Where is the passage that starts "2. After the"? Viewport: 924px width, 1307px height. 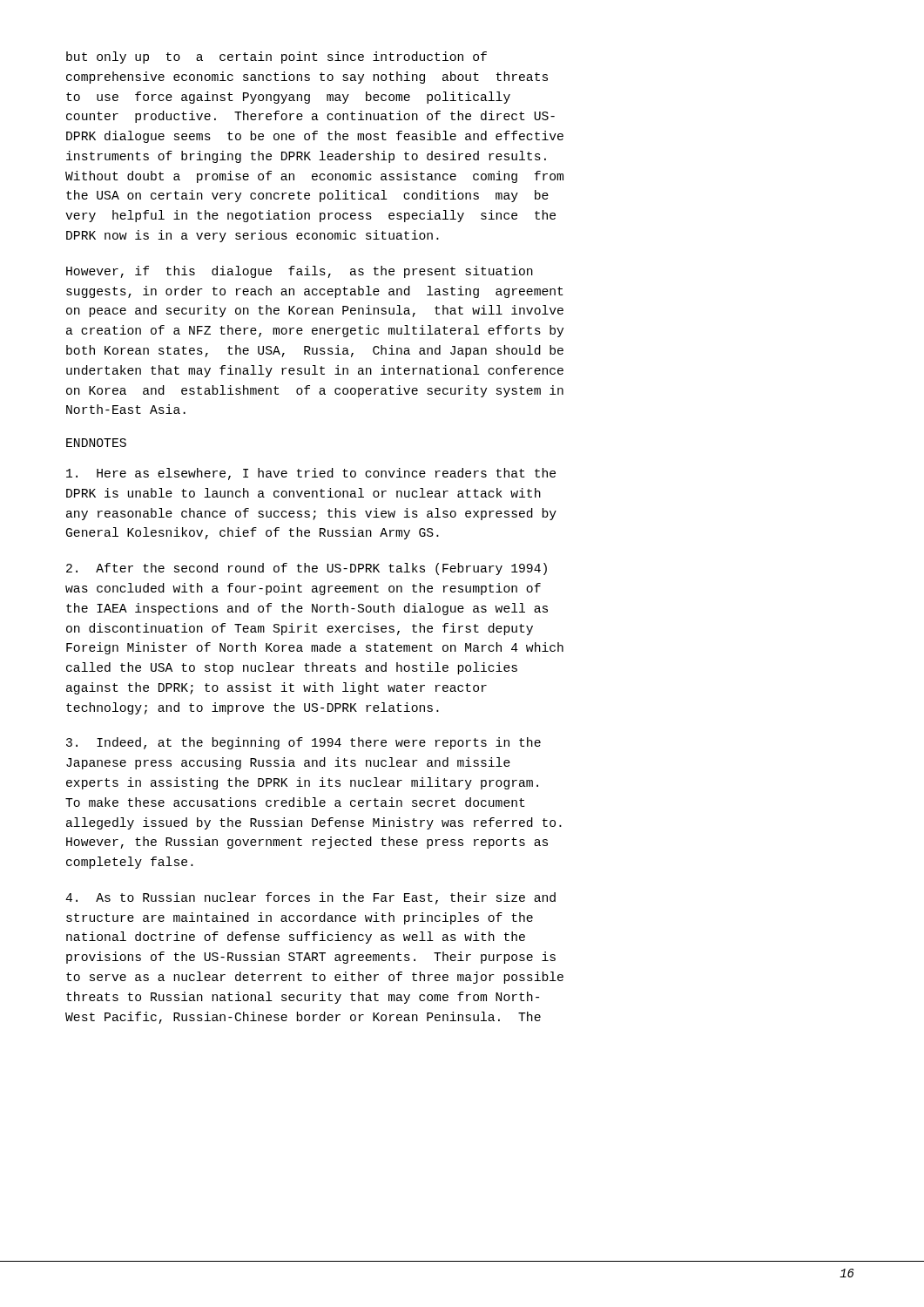pos(315,639)
